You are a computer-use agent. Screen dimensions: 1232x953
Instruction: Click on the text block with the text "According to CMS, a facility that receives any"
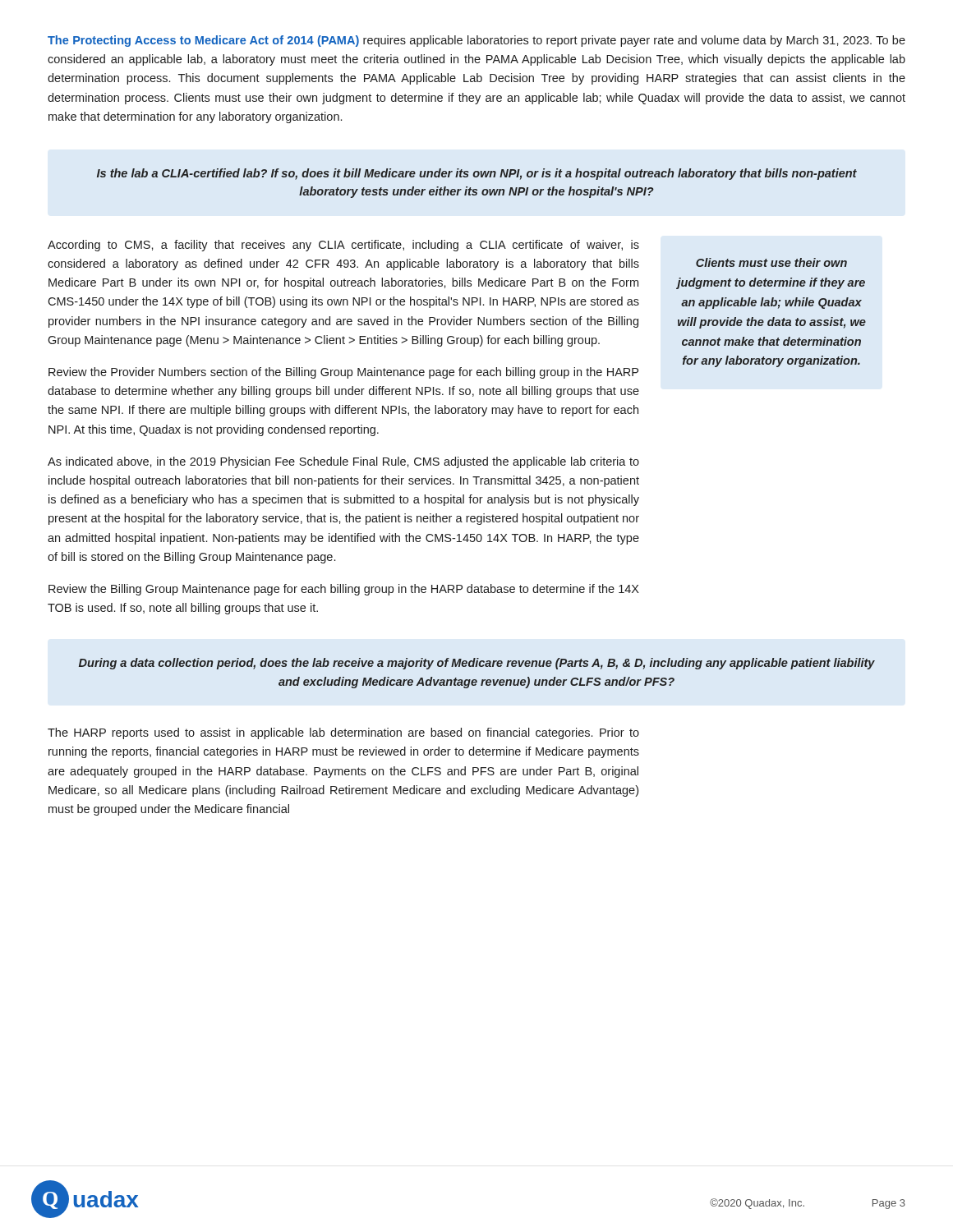tap(343, 292)
